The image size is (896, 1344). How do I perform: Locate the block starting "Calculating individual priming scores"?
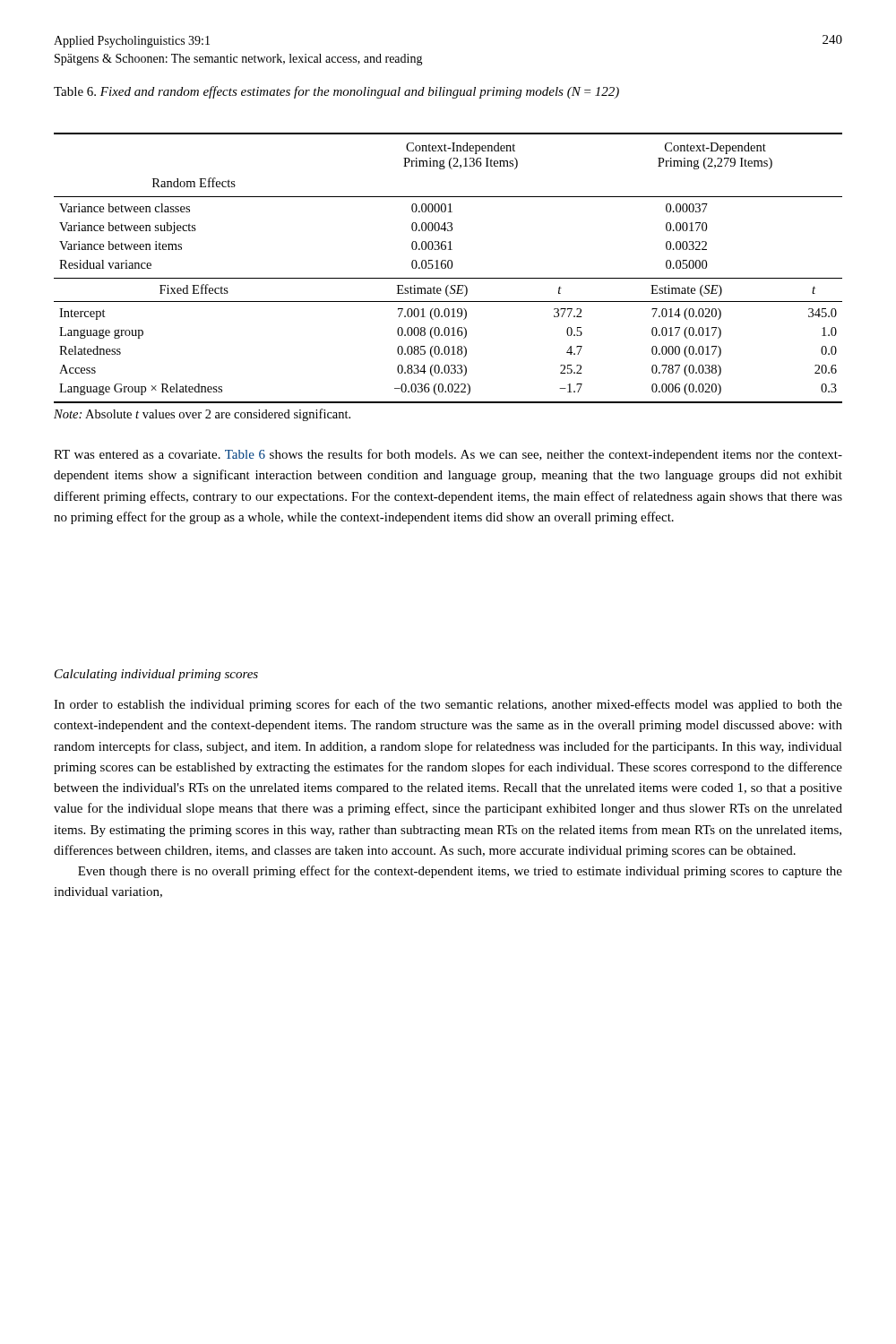156,674
